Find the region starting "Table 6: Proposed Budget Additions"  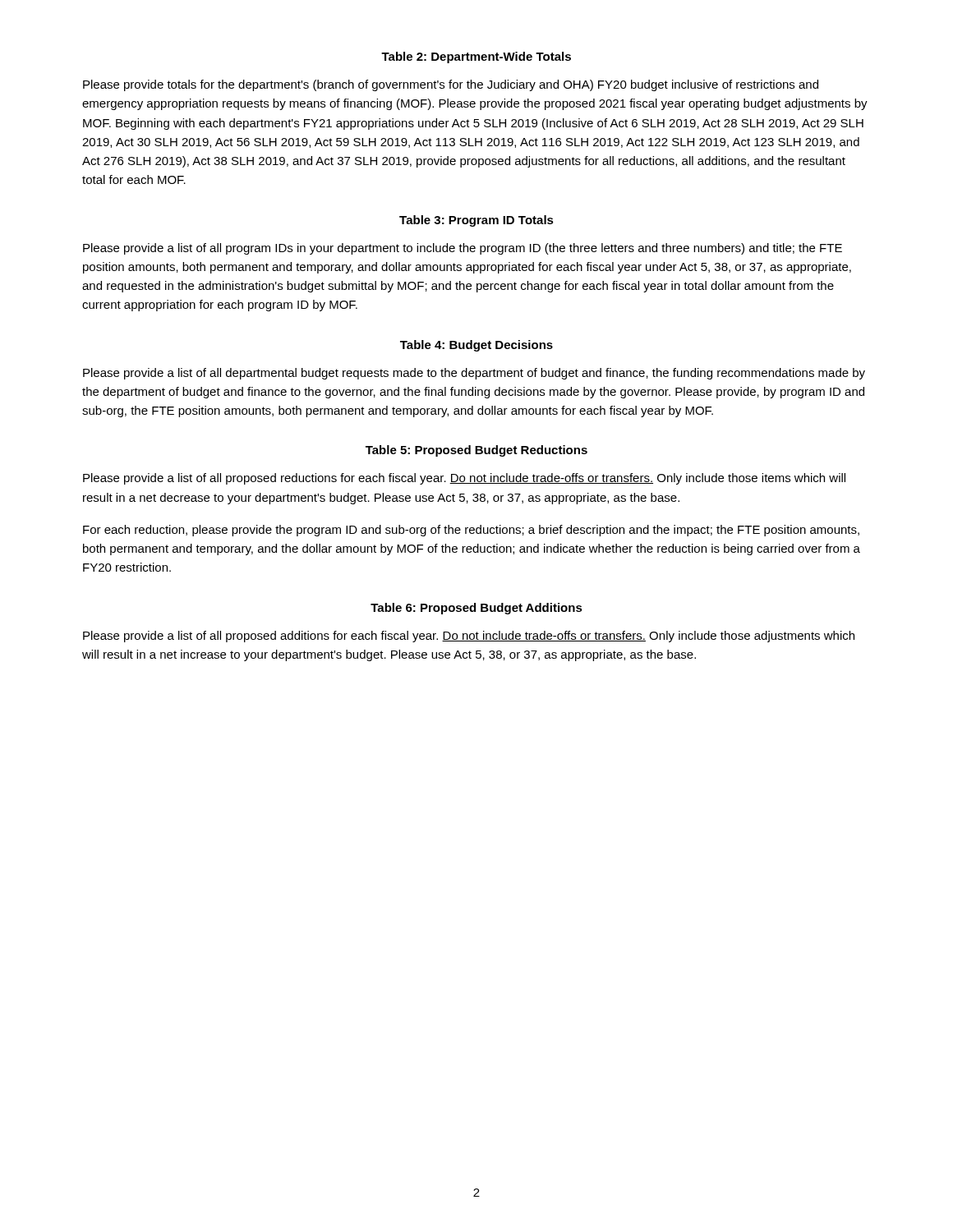point(476,607)
